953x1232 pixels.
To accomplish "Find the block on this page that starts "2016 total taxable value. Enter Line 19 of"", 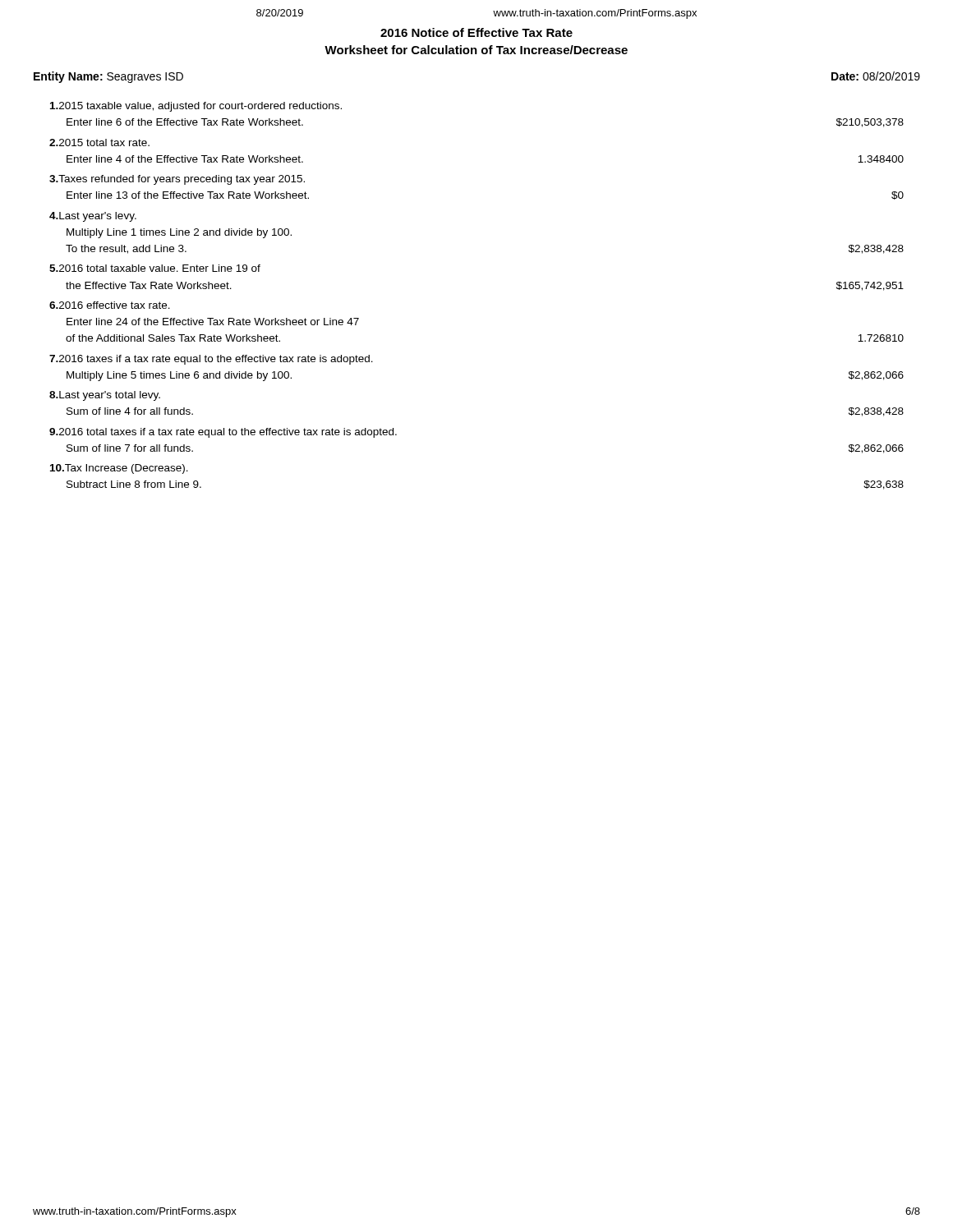I will coord(155,268).
